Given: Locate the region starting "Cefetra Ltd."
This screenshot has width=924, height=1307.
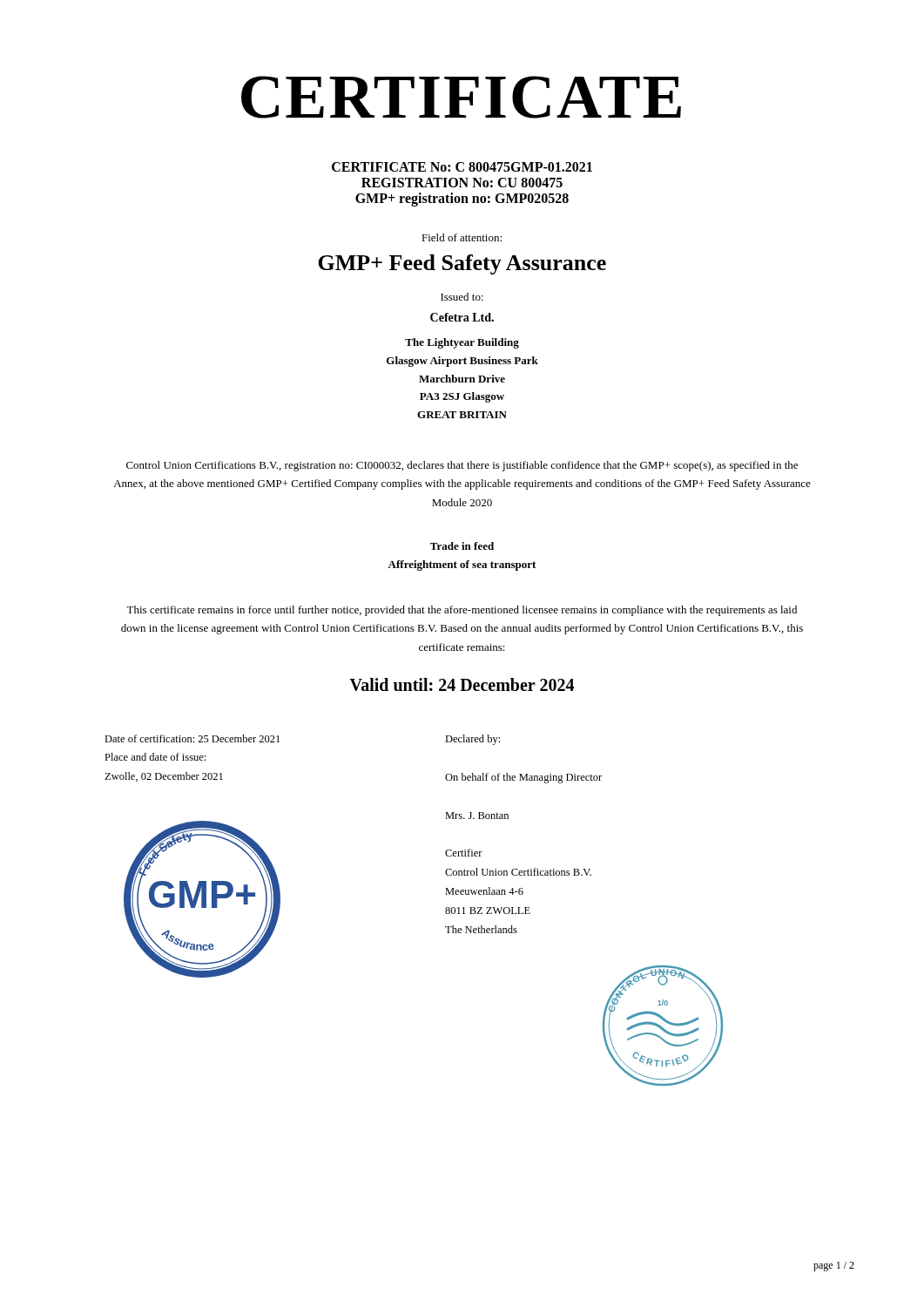Looking at the screenshot, I should click(462, 318).
